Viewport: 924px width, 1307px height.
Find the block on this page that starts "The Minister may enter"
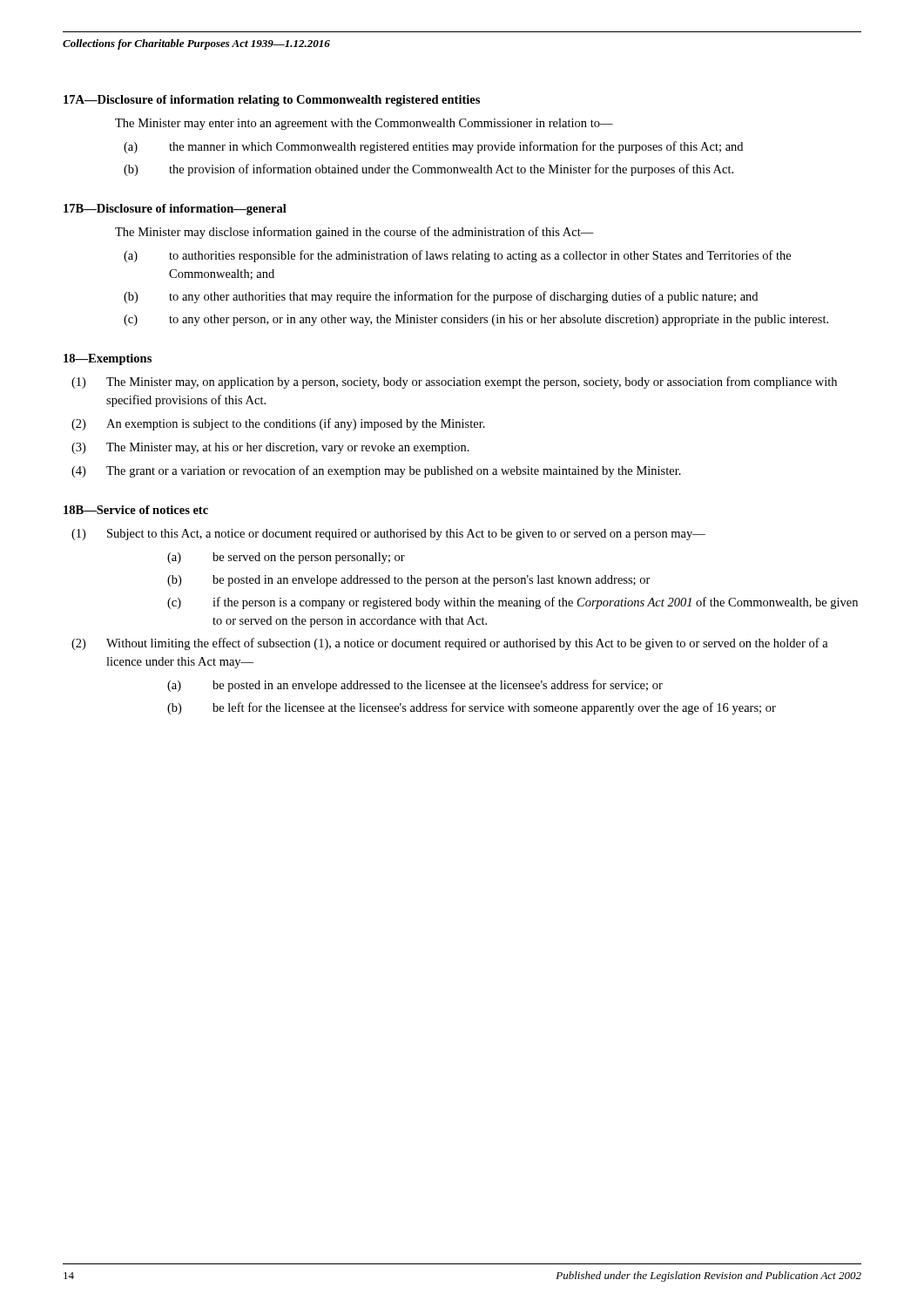point(364,123)
